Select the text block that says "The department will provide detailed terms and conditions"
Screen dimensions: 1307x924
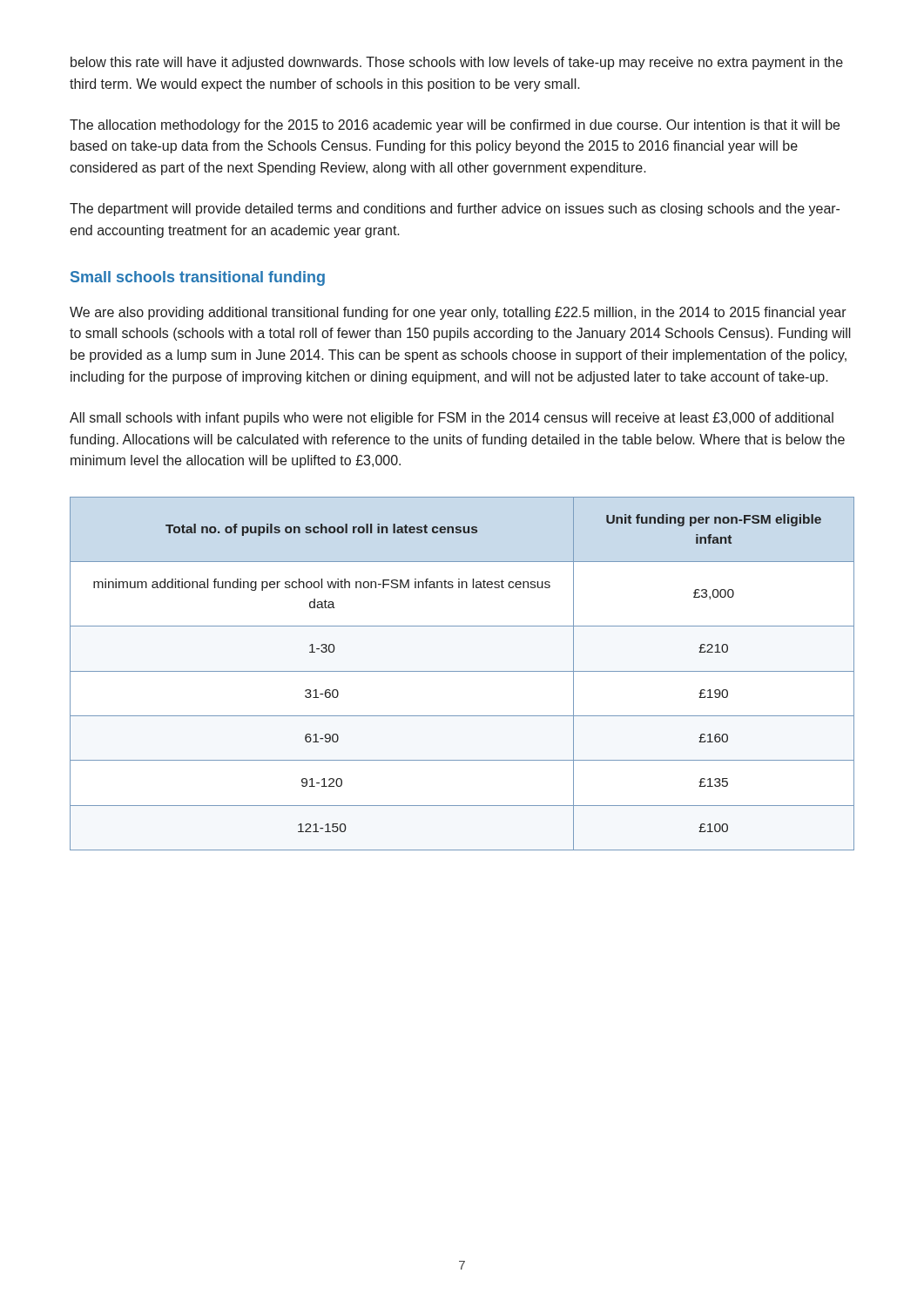(x=455, y=220)
